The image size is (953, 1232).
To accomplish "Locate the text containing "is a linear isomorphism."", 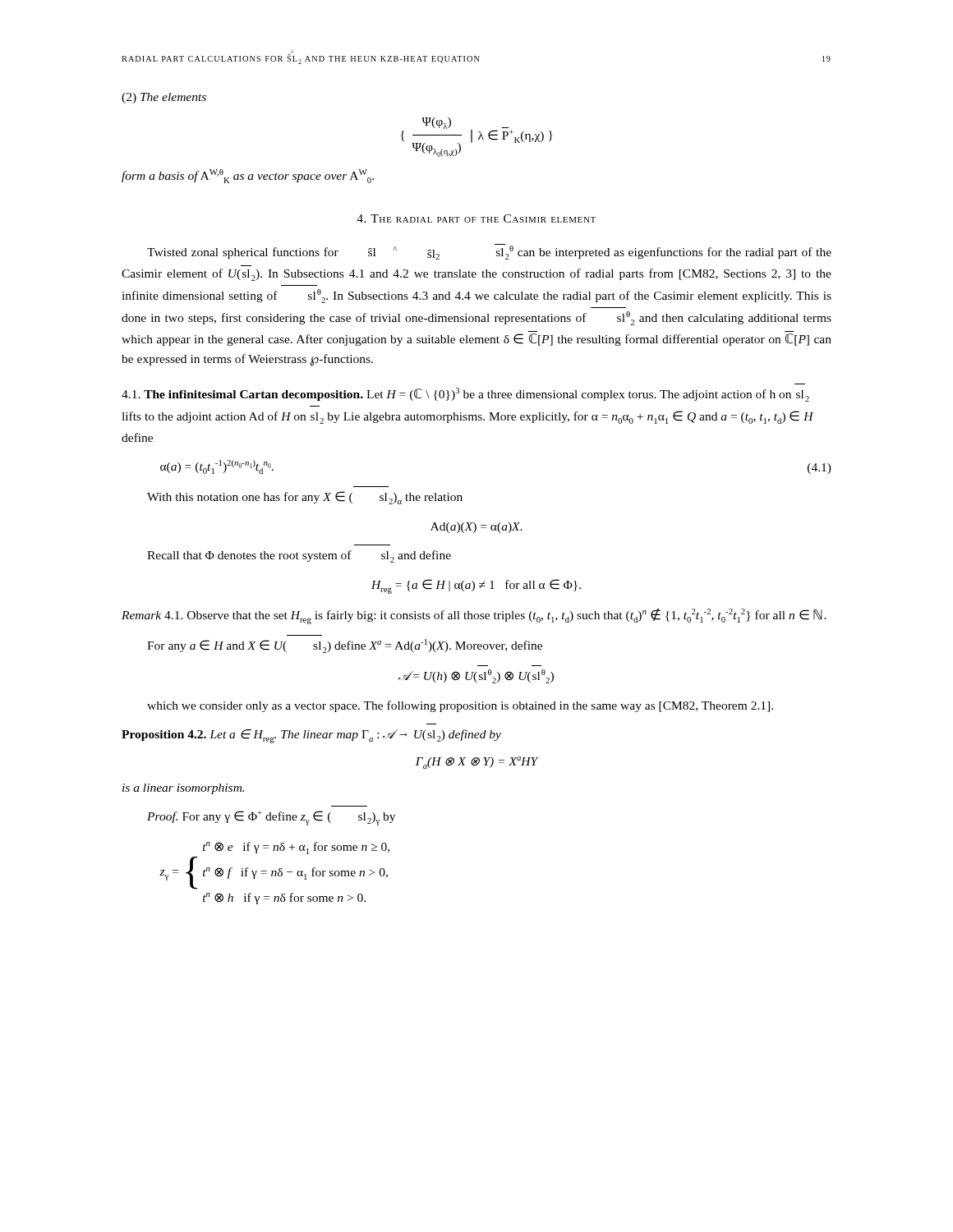I will click(x=184, y=787).
